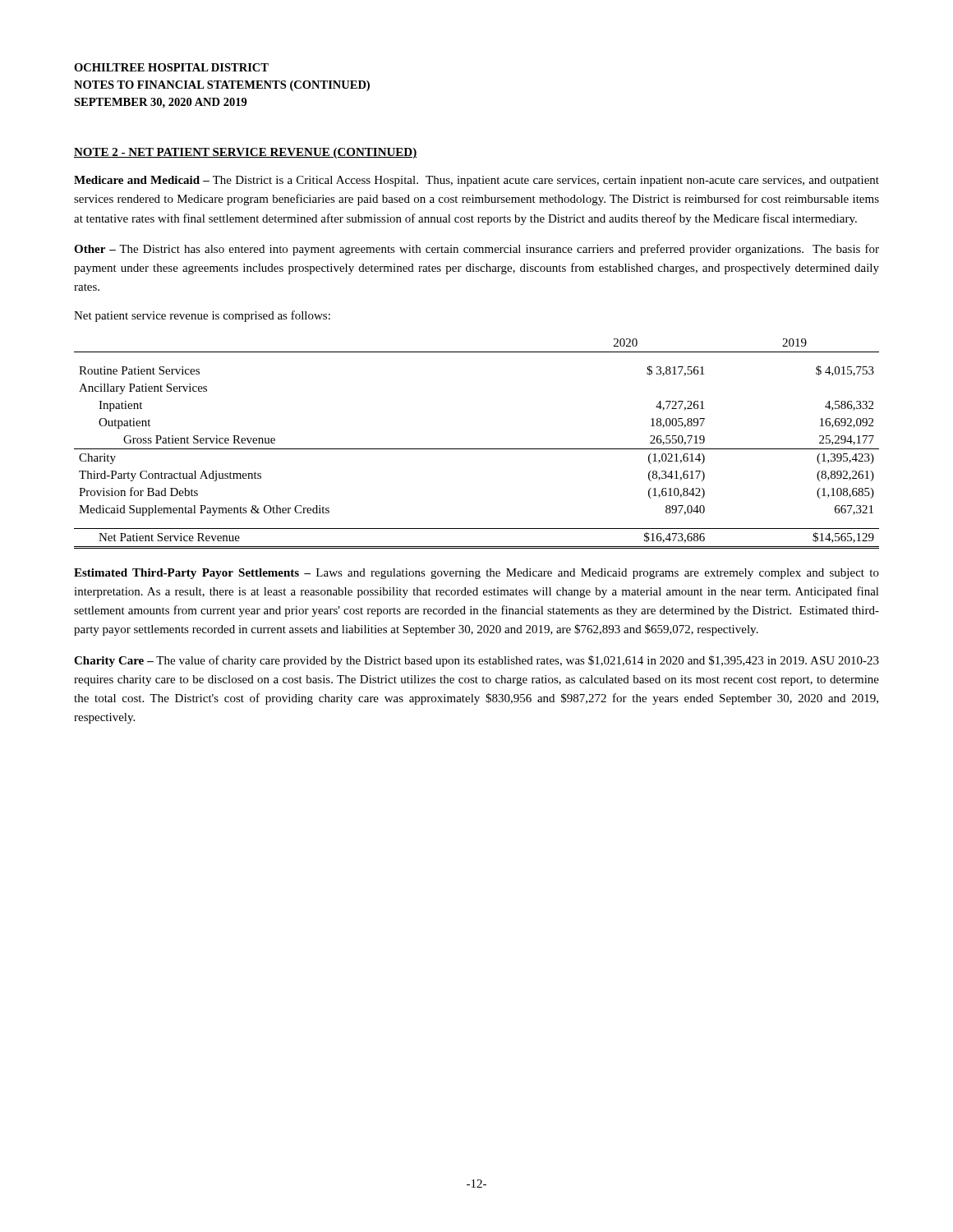Click the passage that begins "Charity Care – The value of charity"

pos(476,689)
